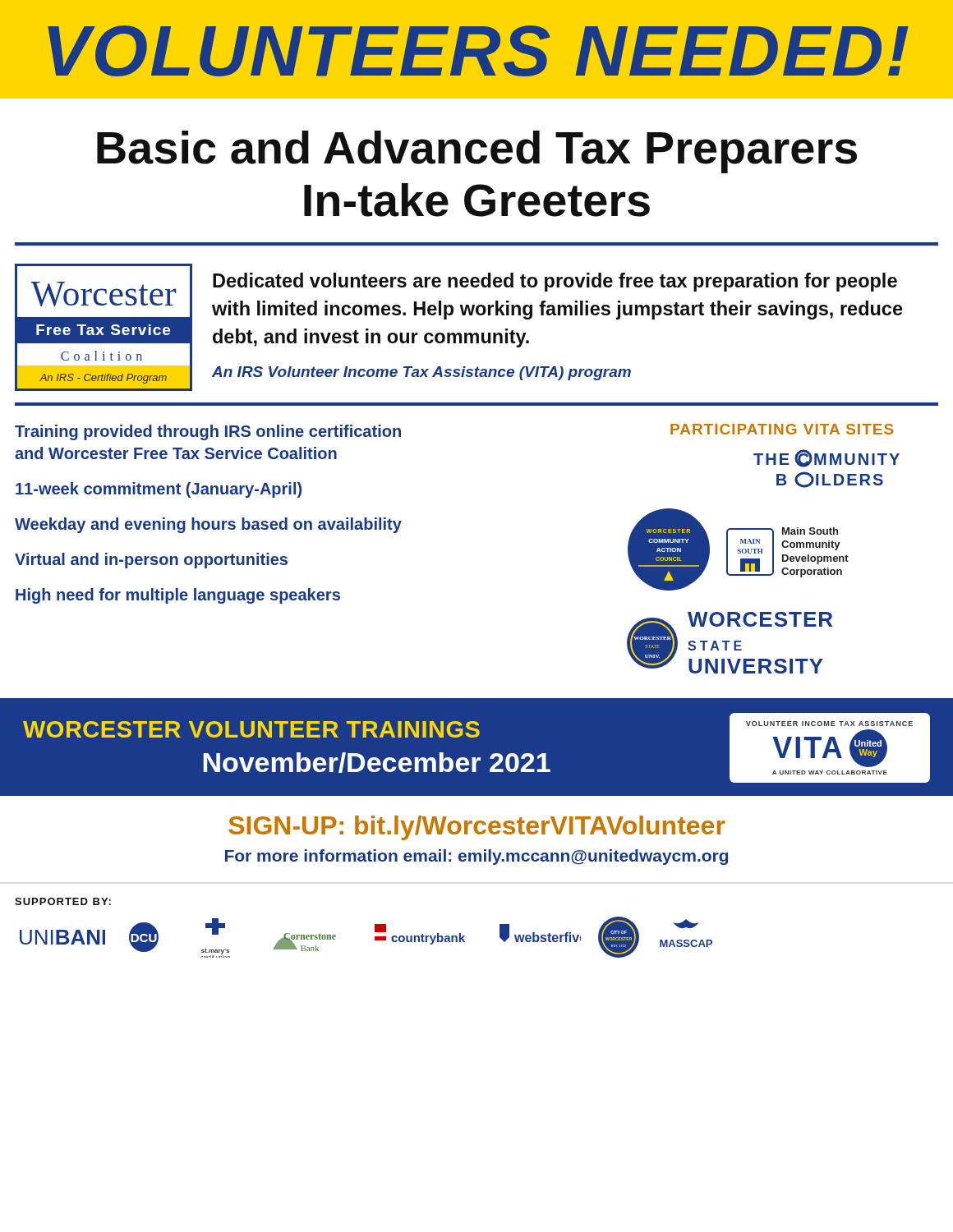
Task: Find the text starting "PARTICIPATING VITA SITES"
Action: click(x=782, y=429)
